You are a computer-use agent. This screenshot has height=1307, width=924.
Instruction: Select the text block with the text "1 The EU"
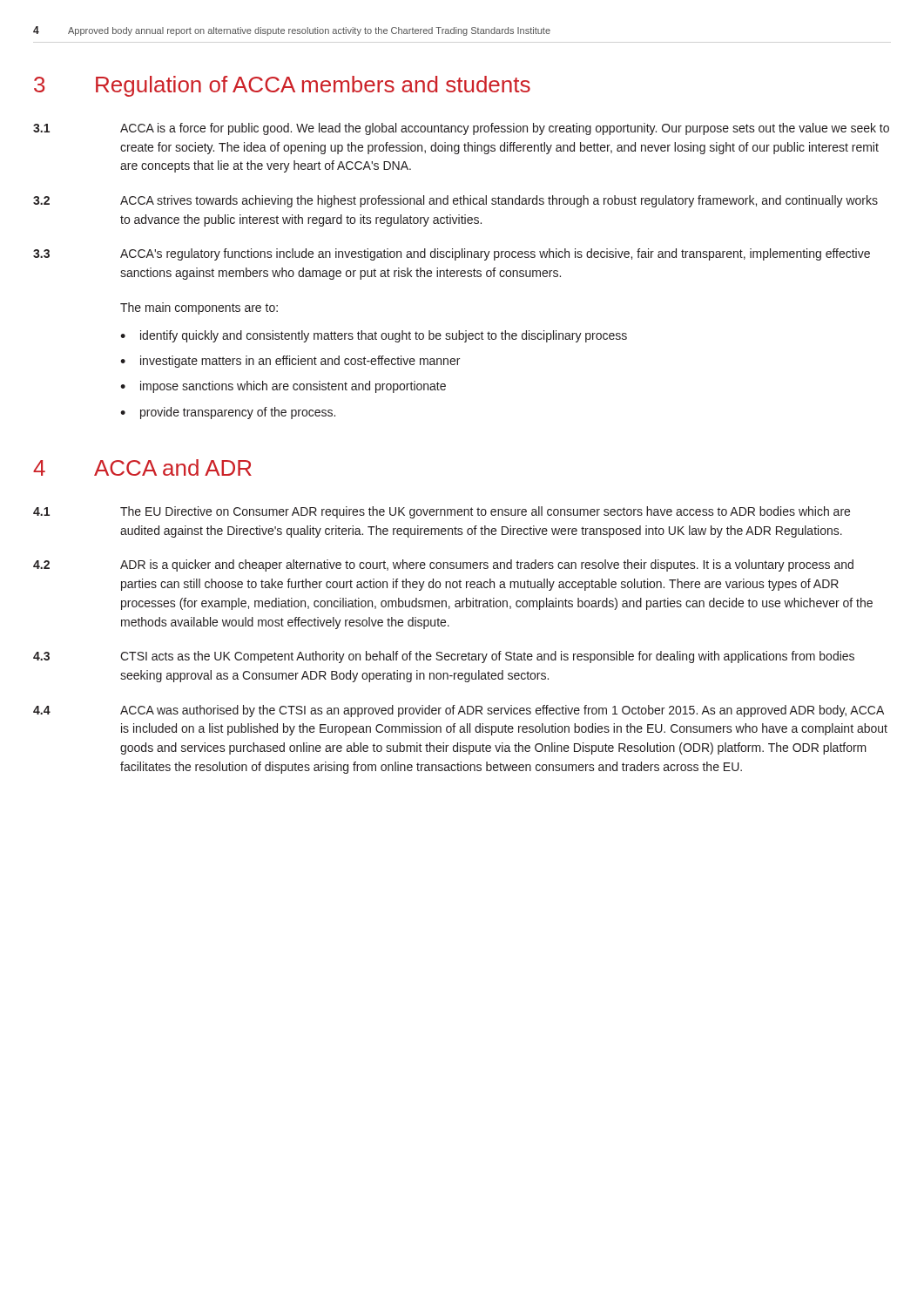[462, 522]
